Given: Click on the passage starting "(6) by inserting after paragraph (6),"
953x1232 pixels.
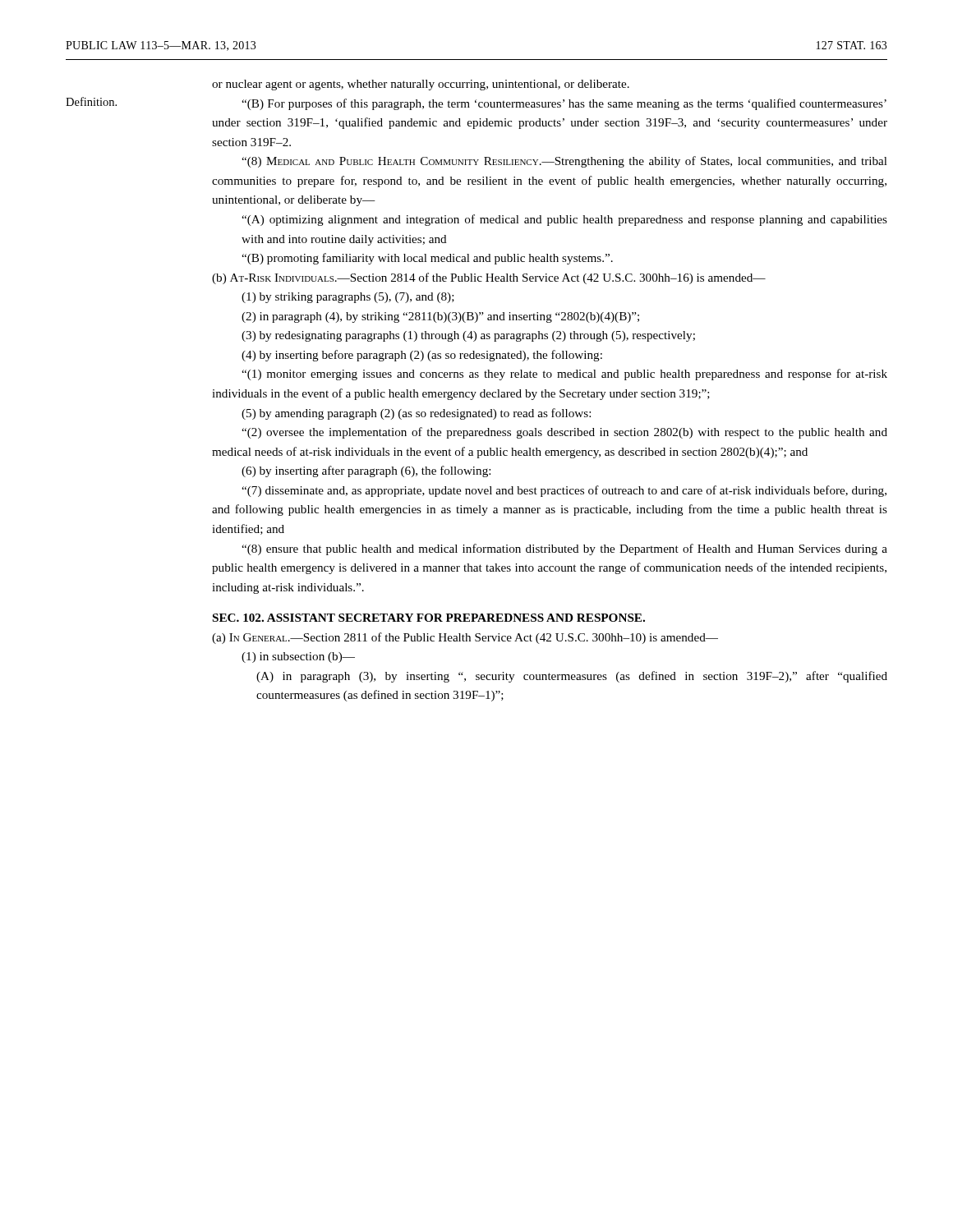Looking at the screenshot, I should pos(366,471).
